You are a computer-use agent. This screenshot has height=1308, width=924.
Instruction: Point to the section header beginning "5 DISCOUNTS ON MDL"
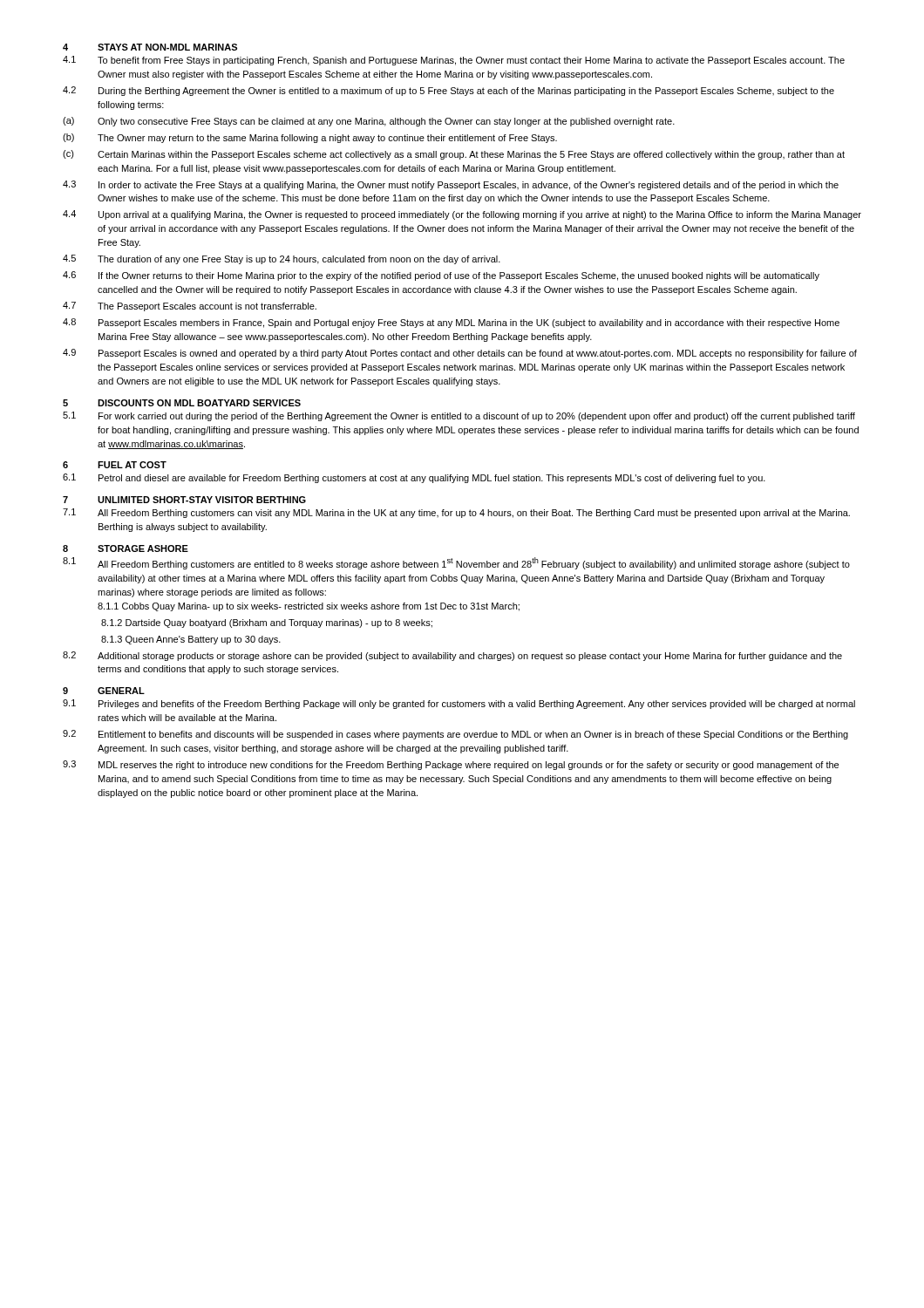point(182,403)
